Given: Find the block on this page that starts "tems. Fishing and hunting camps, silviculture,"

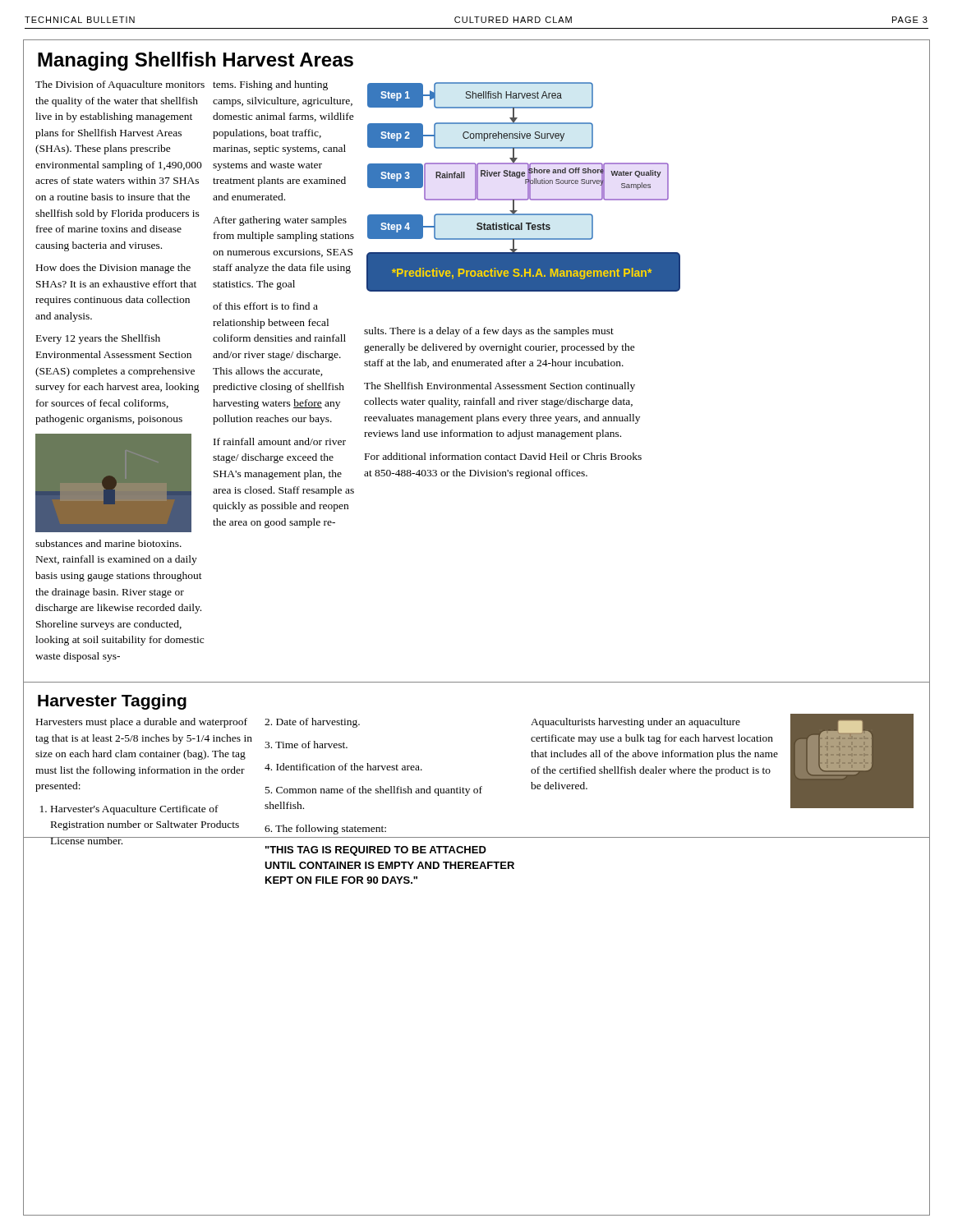Looking at the screenshot, I should pyautogui.click(x=286, y=303).
